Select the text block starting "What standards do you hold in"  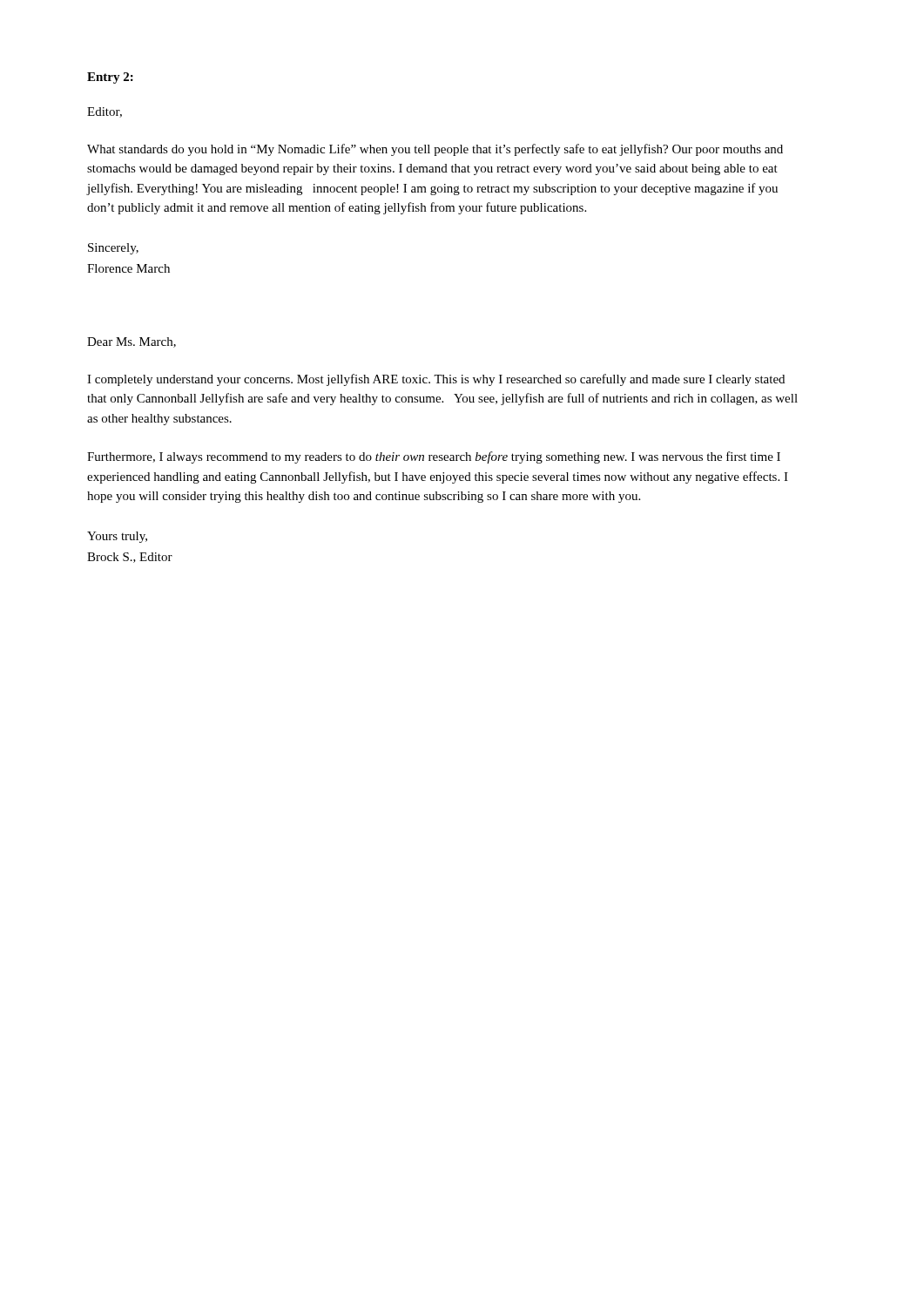point(435,178)
